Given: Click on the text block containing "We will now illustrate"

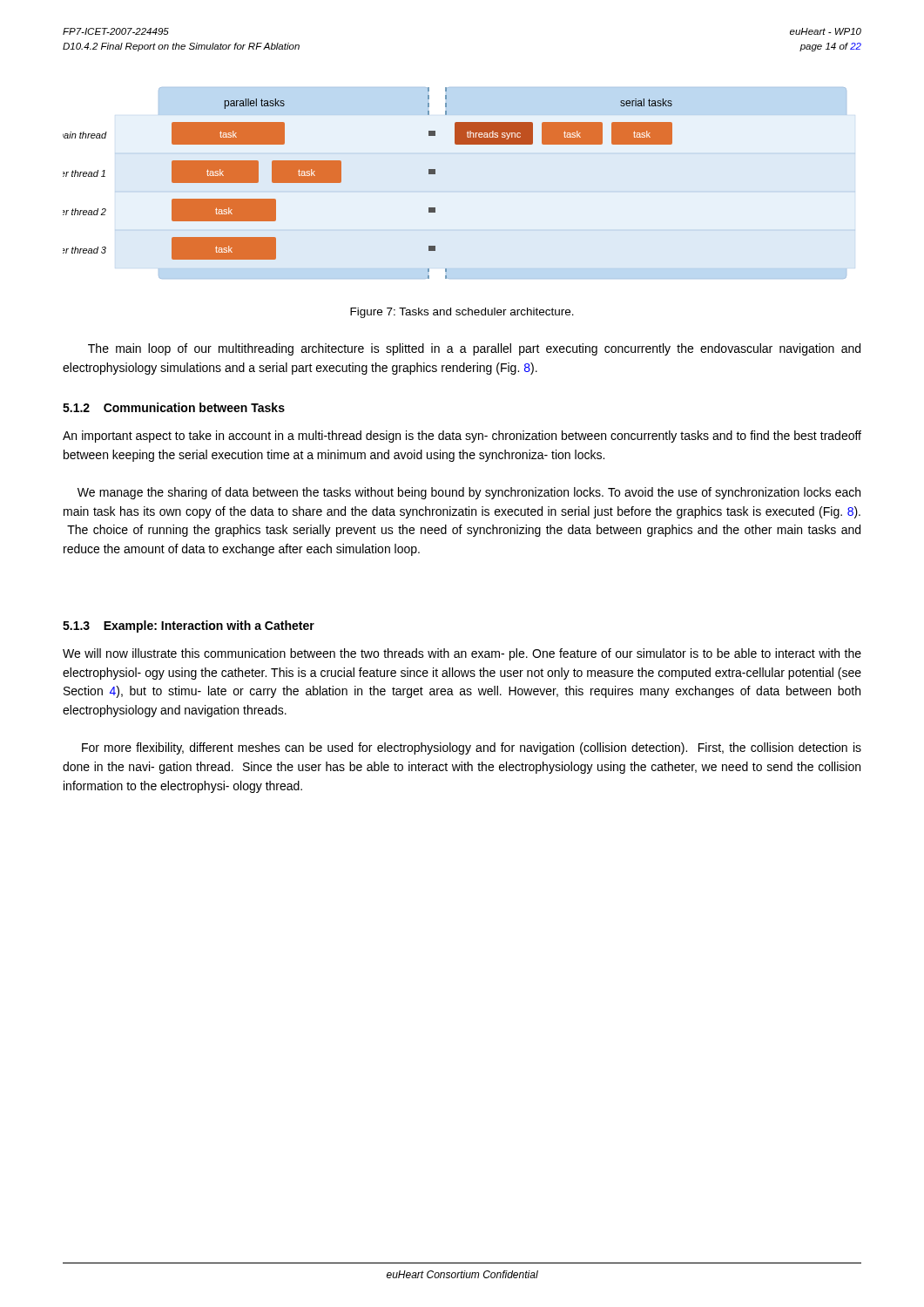Looking at the screenshot, I should point(462,654).
